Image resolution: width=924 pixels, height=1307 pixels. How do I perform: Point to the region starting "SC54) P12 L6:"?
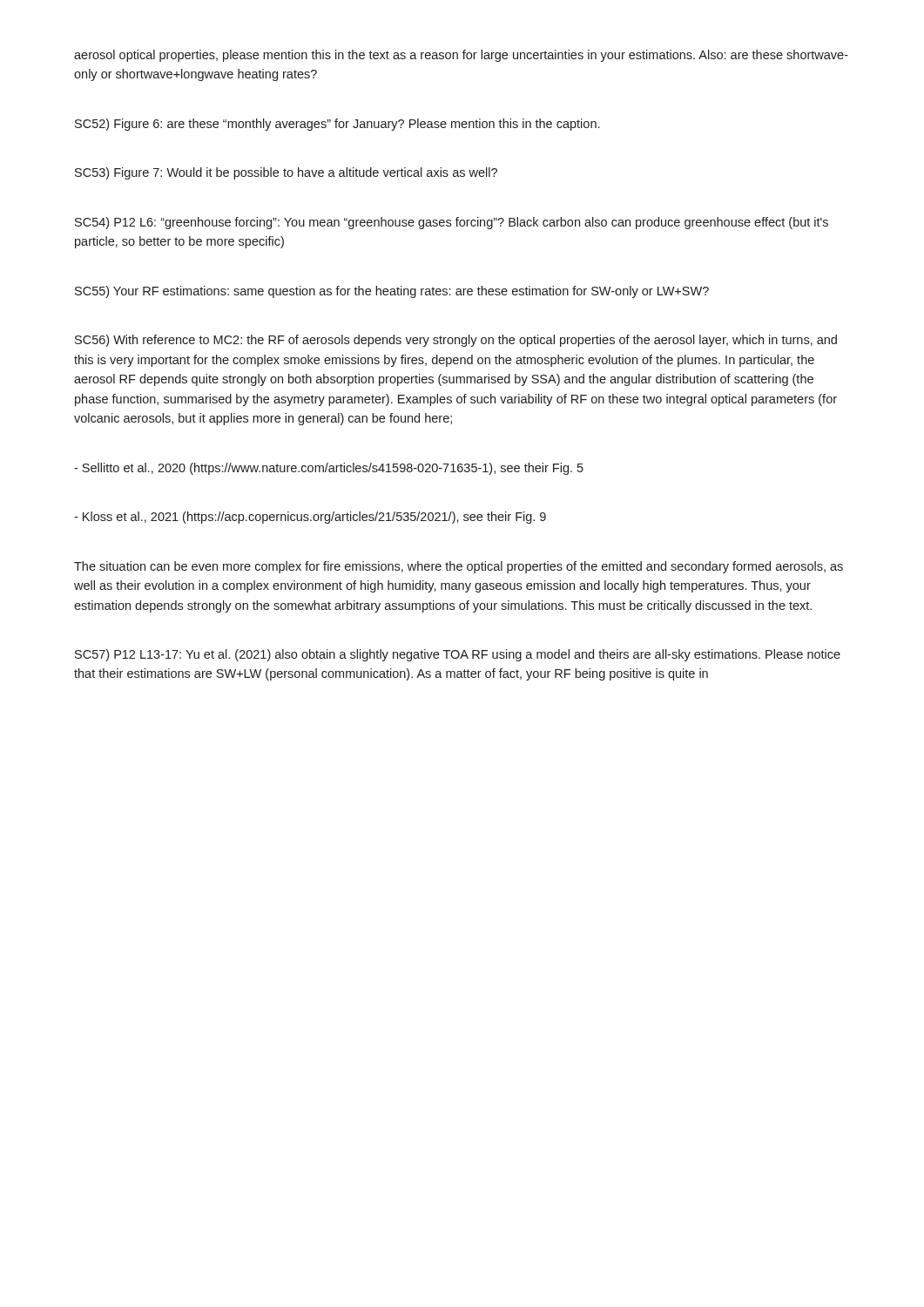coord(462,232)
